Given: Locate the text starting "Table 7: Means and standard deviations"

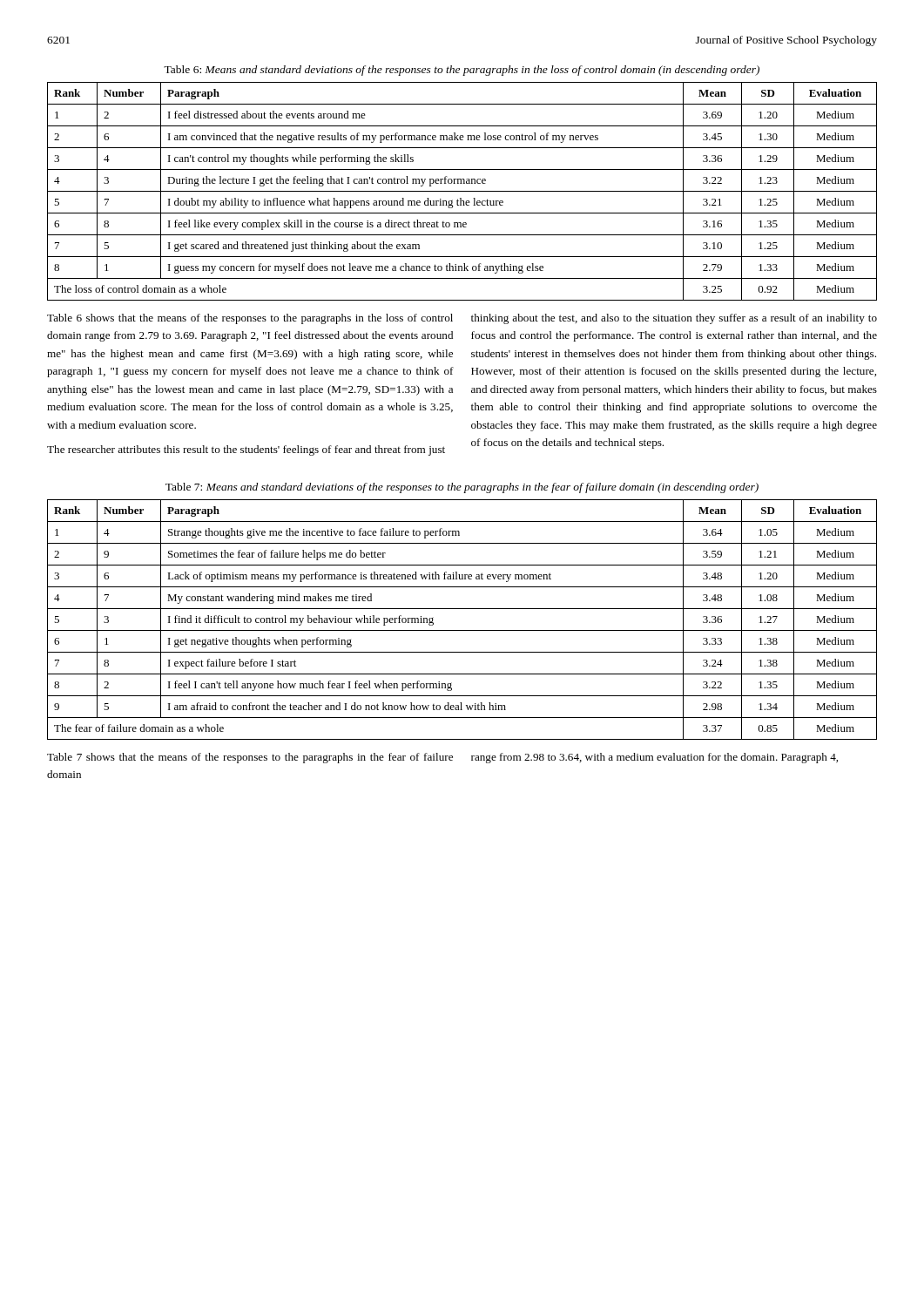Looking at the screenshot, I should (x=462, y=486).
